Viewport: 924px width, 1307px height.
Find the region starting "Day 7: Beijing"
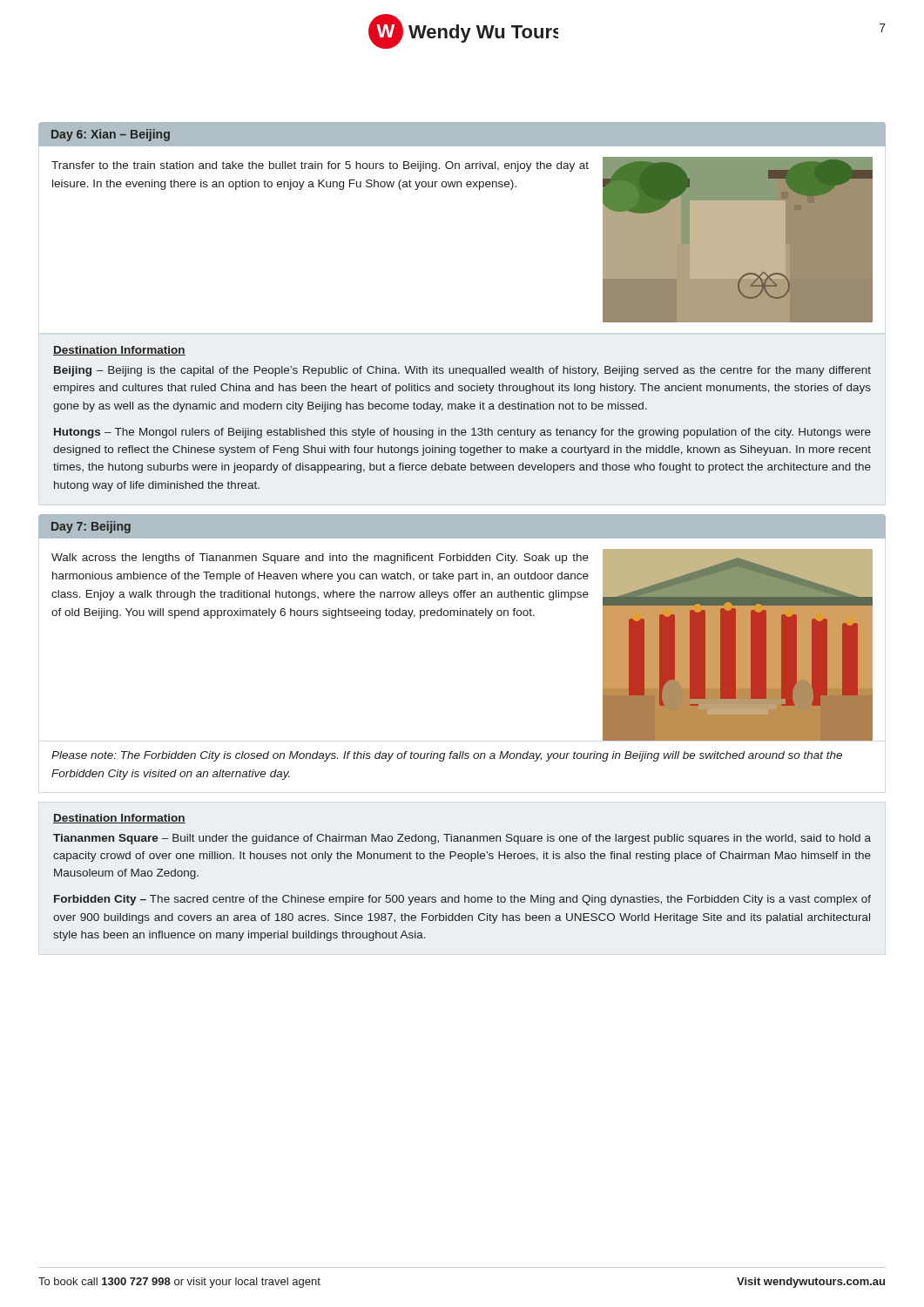[x=91, y=526]
